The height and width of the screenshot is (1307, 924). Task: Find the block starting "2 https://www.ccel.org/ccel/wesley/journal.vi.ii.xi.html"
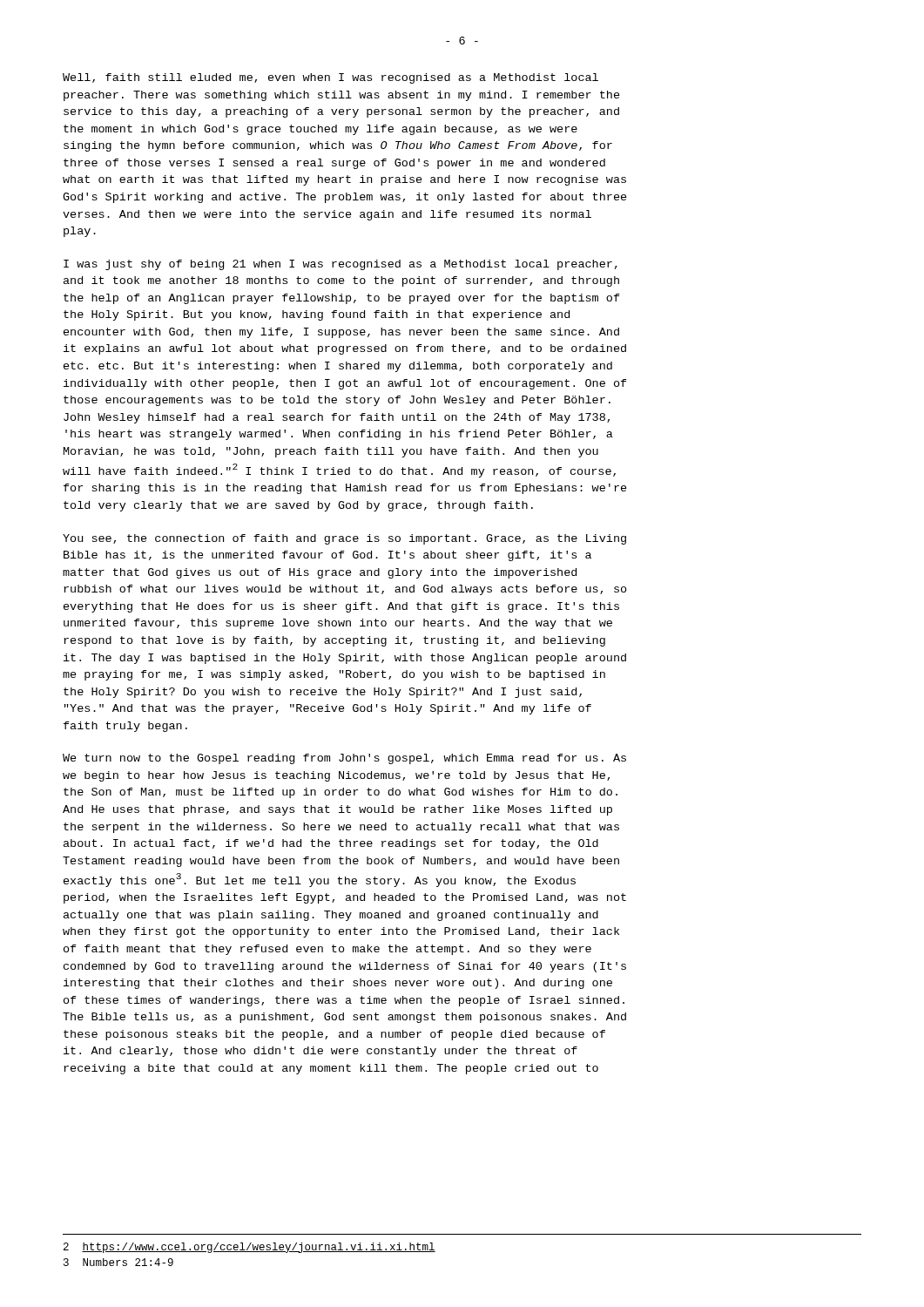pos(249,1247)
